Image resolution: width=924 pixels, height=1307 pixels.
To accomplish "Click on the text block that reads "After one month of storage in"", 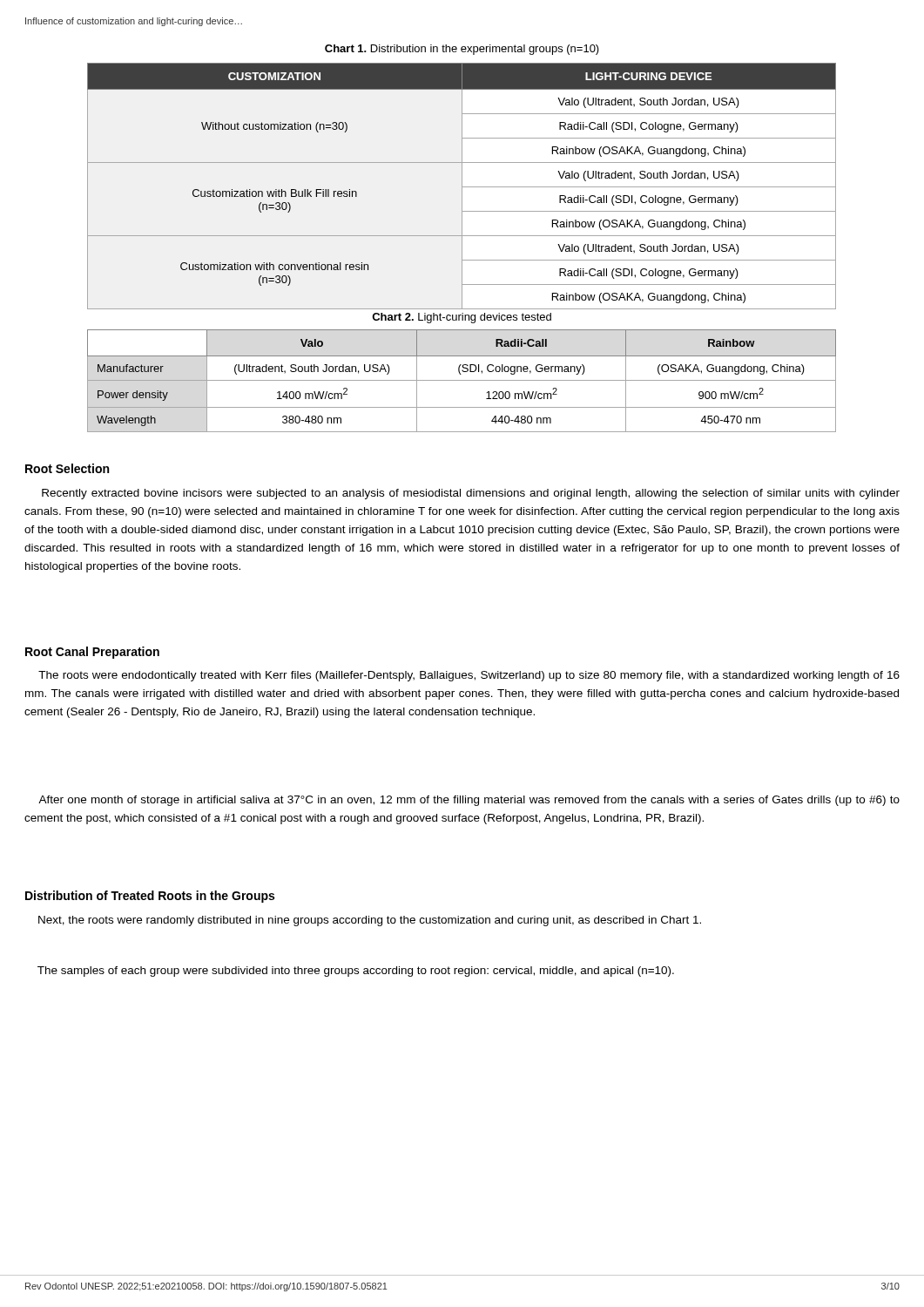I will 462,809.
